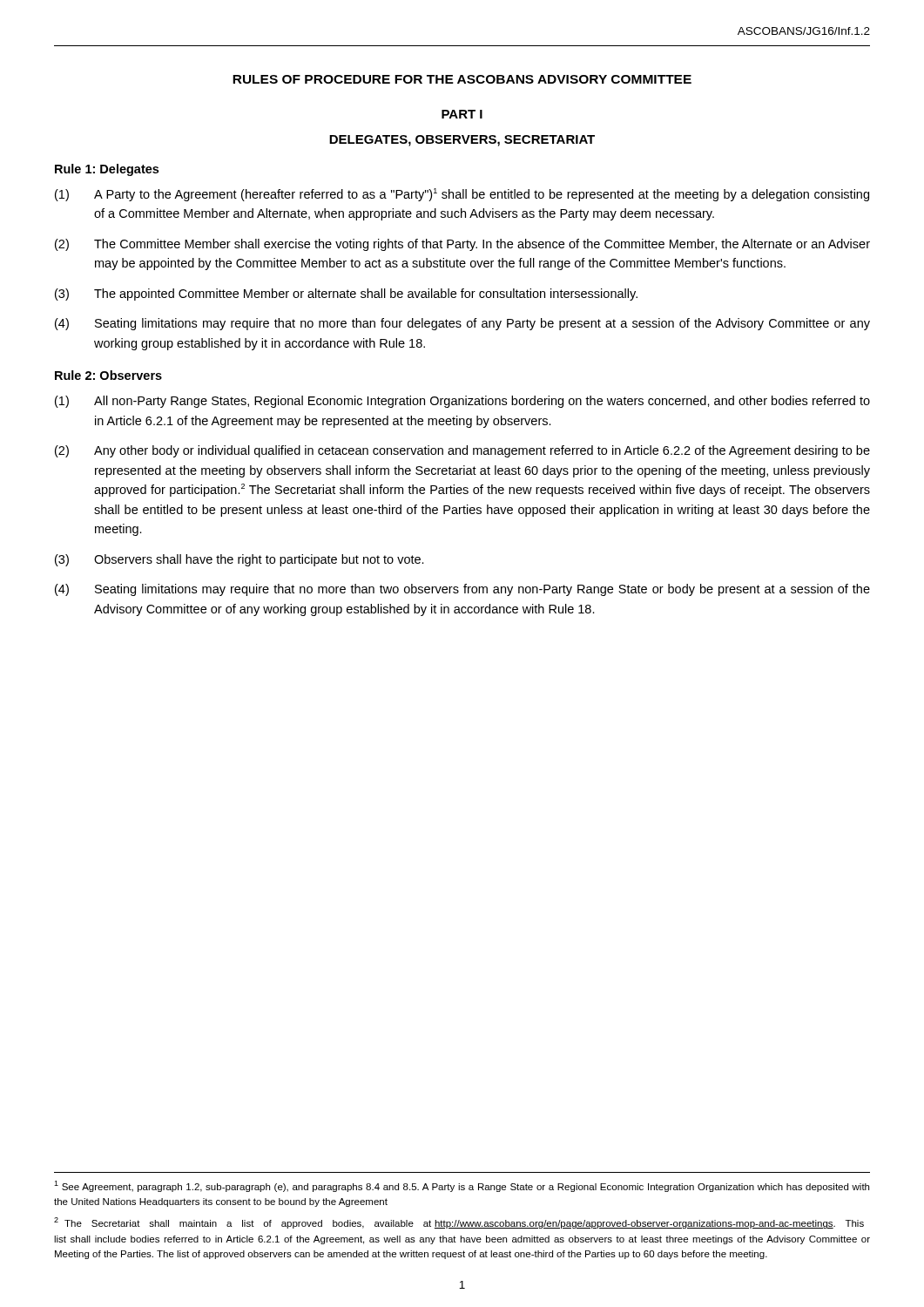This screenshot has height=1307, width=924.
Task: Locate the block of text that opens with "(2) The Committee Member shall"
Action: pyautogui.click(x=462, y=254)
